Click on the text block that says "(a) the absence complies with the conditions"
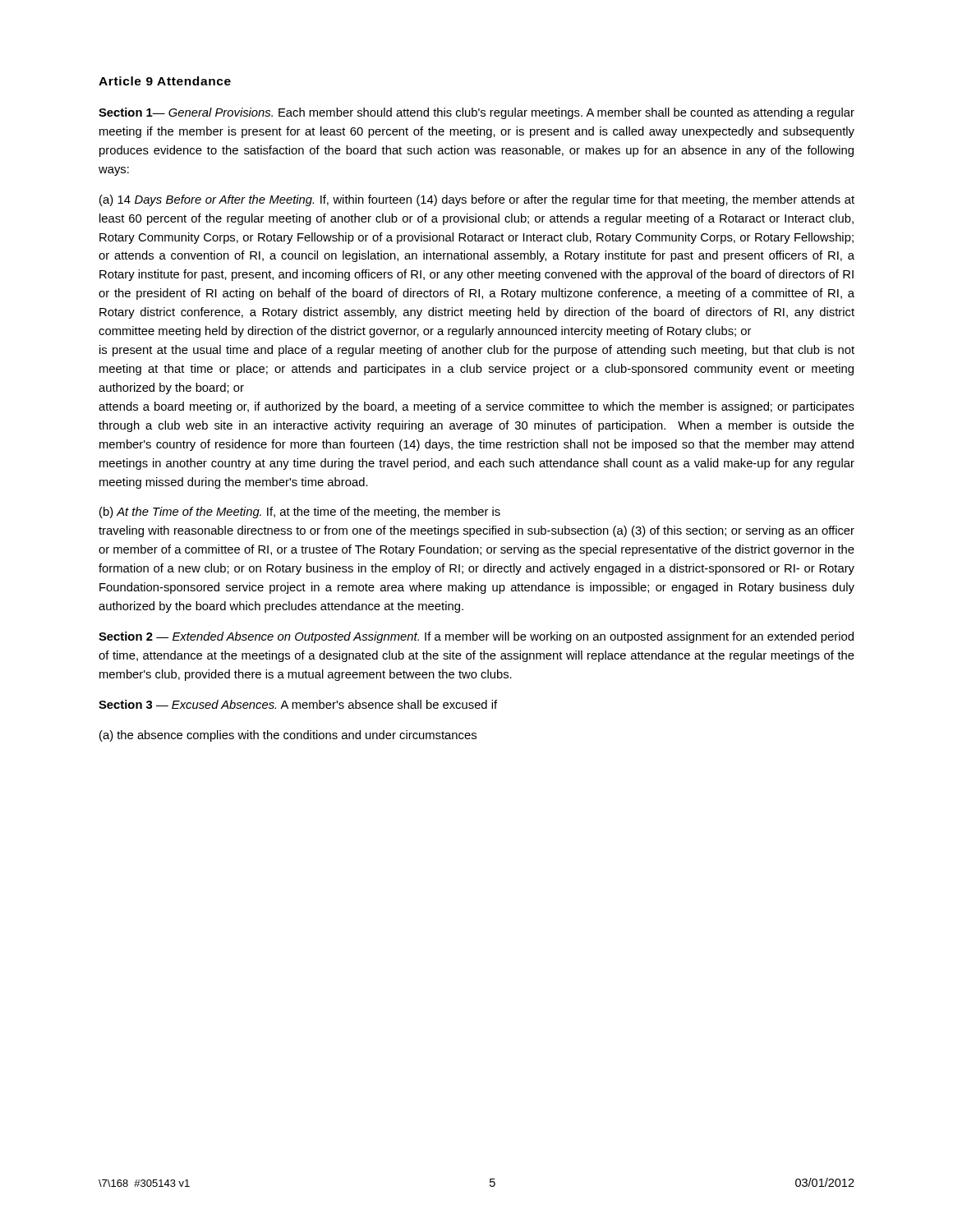 tap(288, 735)
